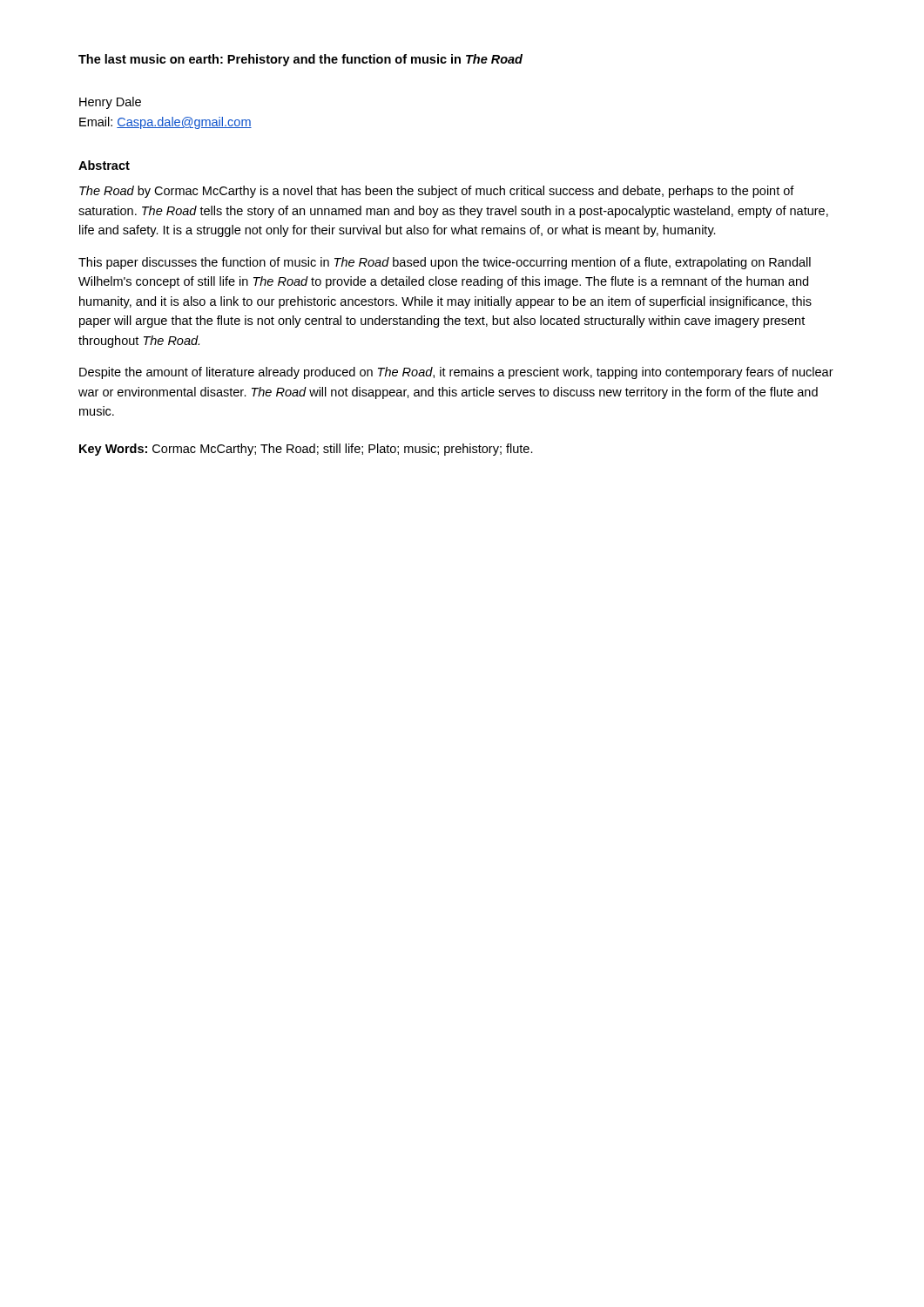The width and height of the screenshot is (924, 1307).
Task: Locate the title that opens with "The last music on"
Action: tap(300, 59)
